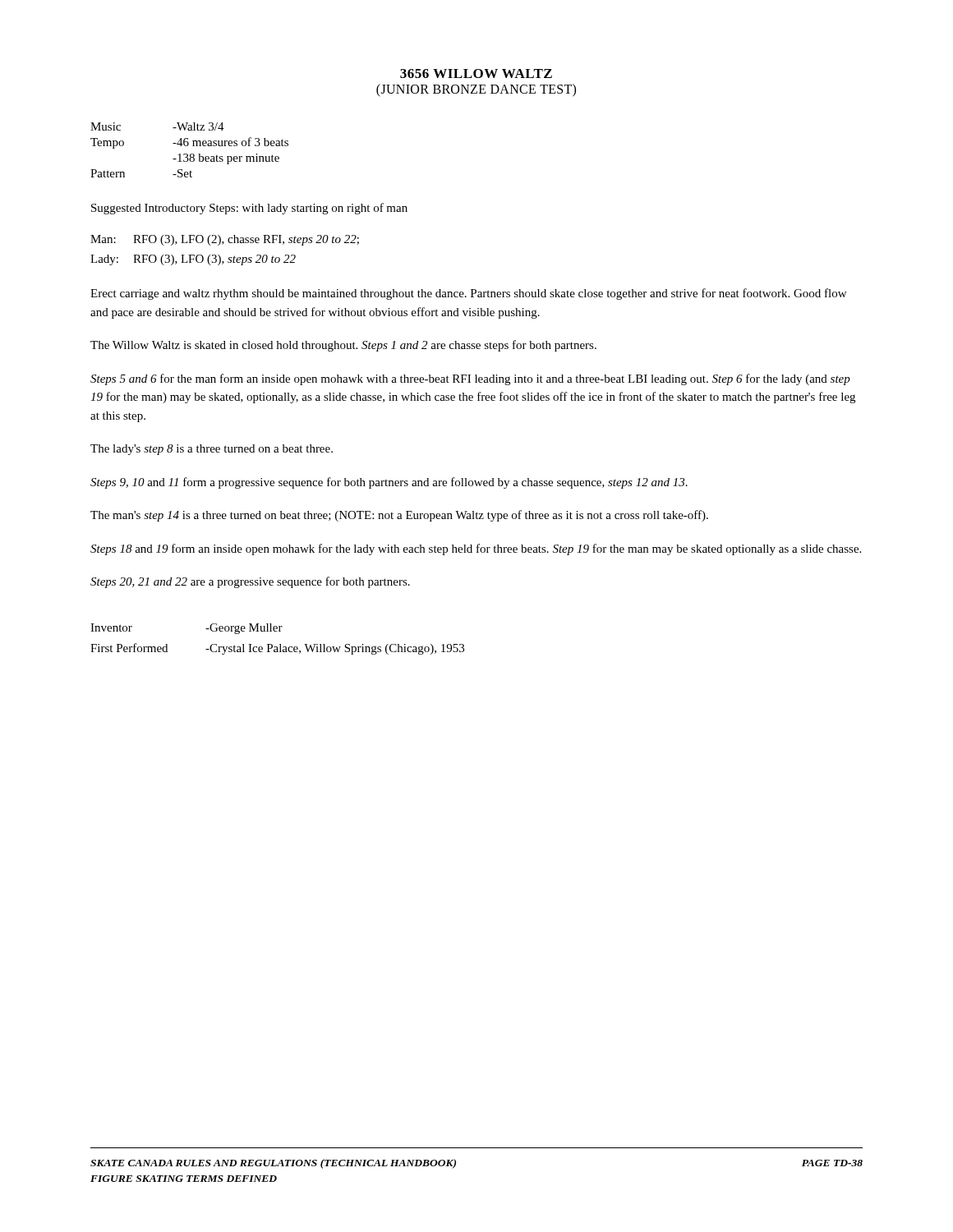Where is the passage that starts "Steps 9, 10 and 11 form a"?

(389, 482)
